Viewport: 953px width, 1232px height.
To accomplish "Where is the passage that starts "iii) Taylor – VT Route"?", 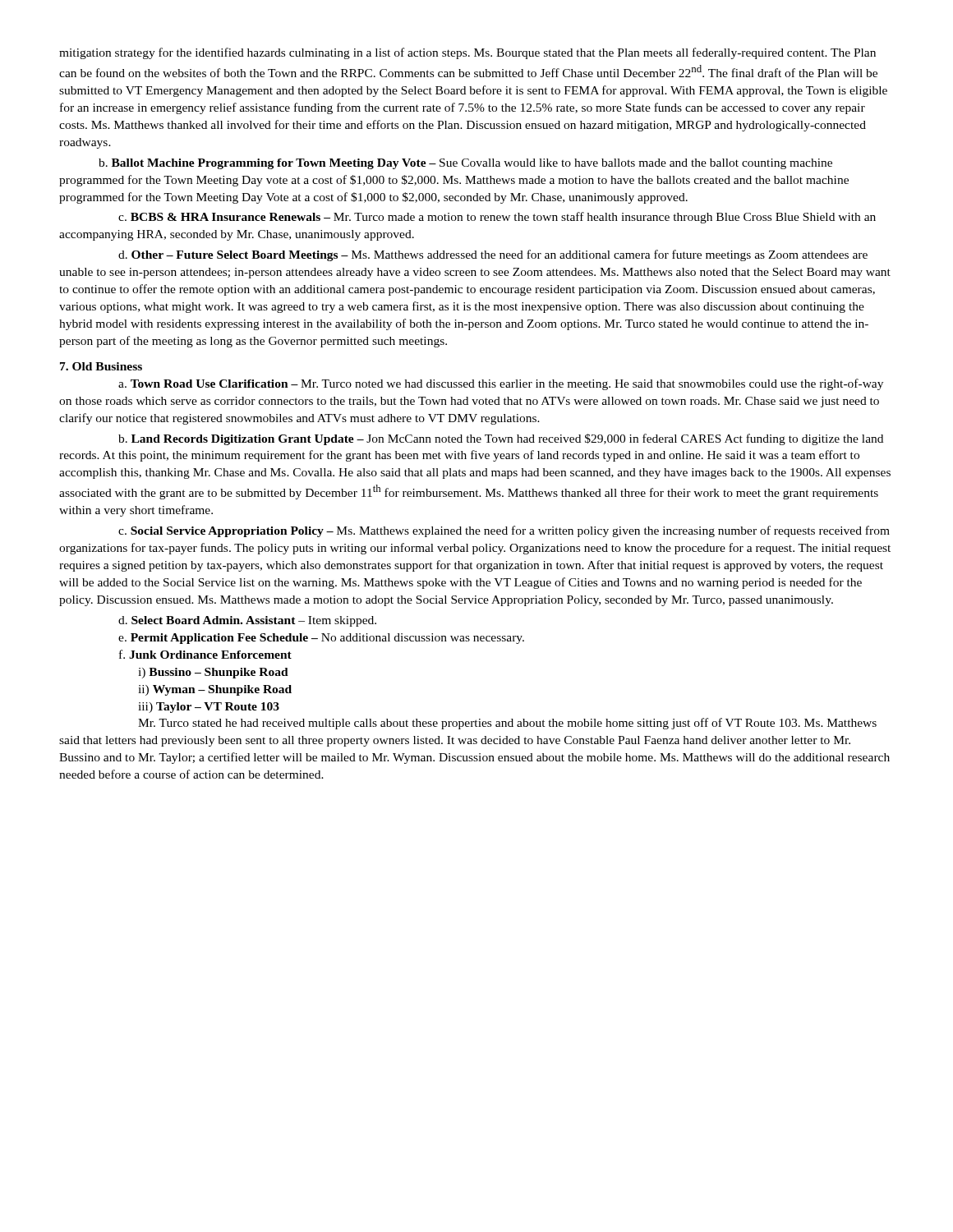I will [209, 708].
